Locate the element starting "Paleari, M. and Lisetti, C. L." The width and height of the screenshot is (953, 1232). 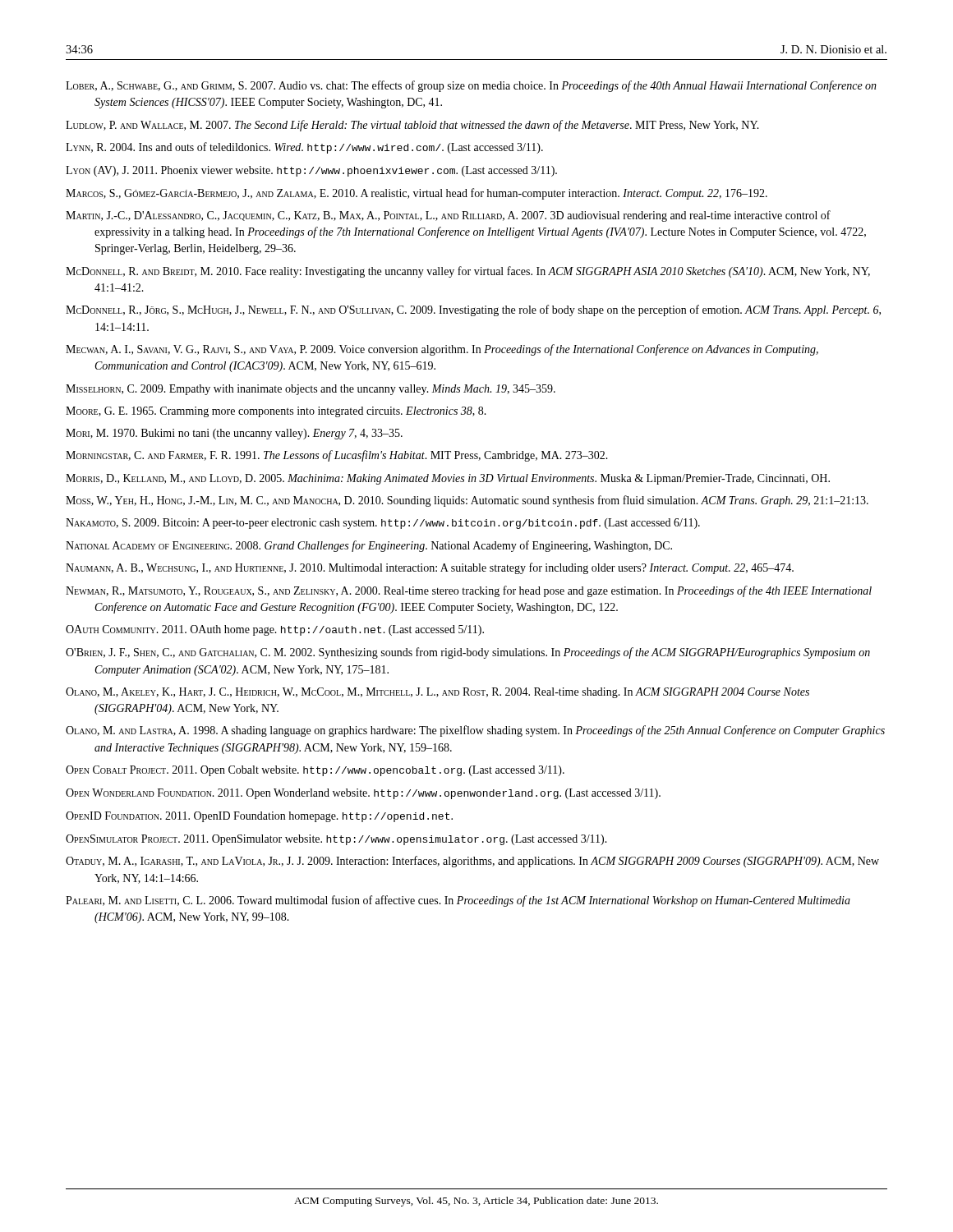click(476, 909)
